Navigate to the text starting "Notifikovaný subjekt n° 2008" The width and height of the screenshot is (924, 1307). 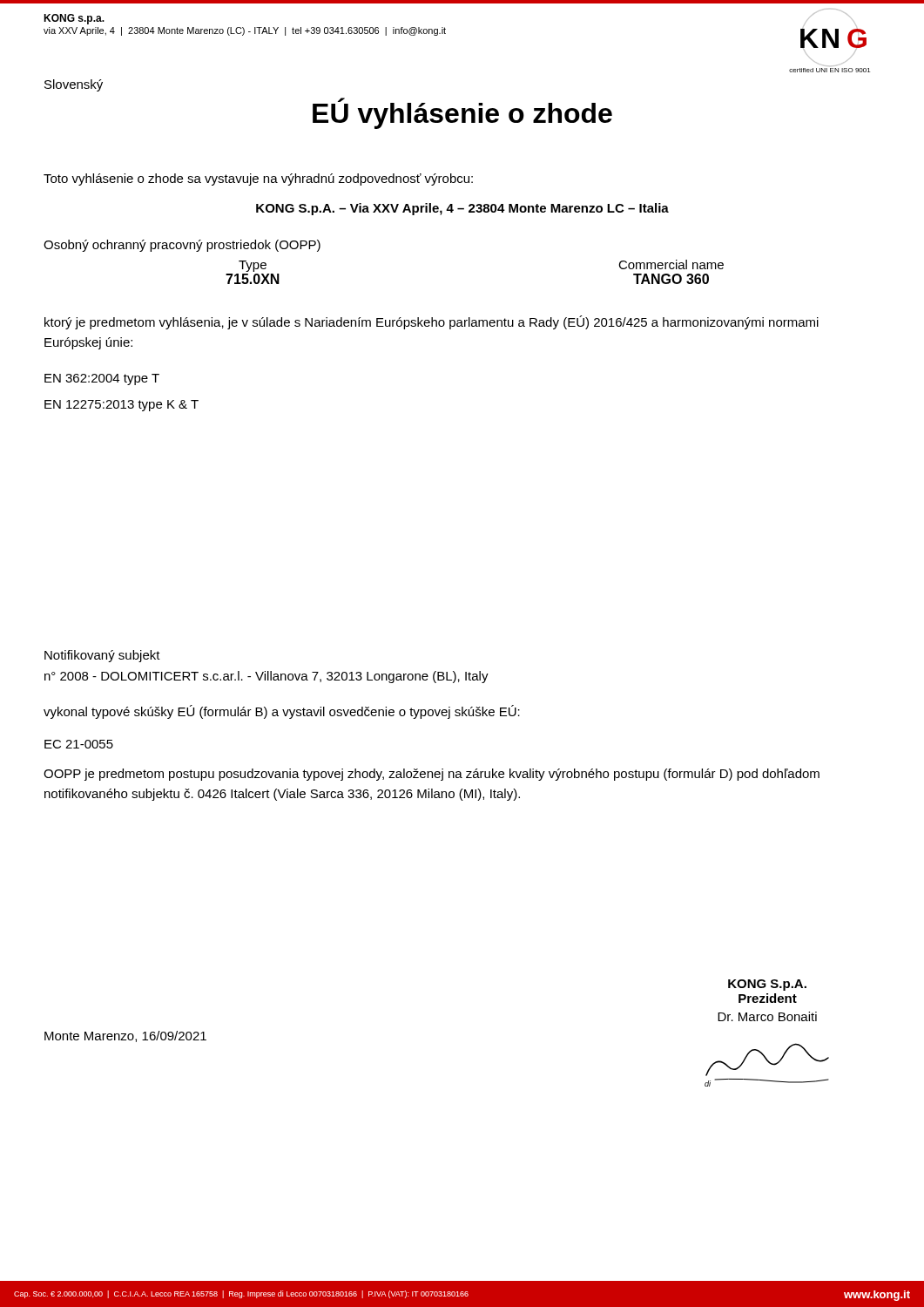pos(266,665)
